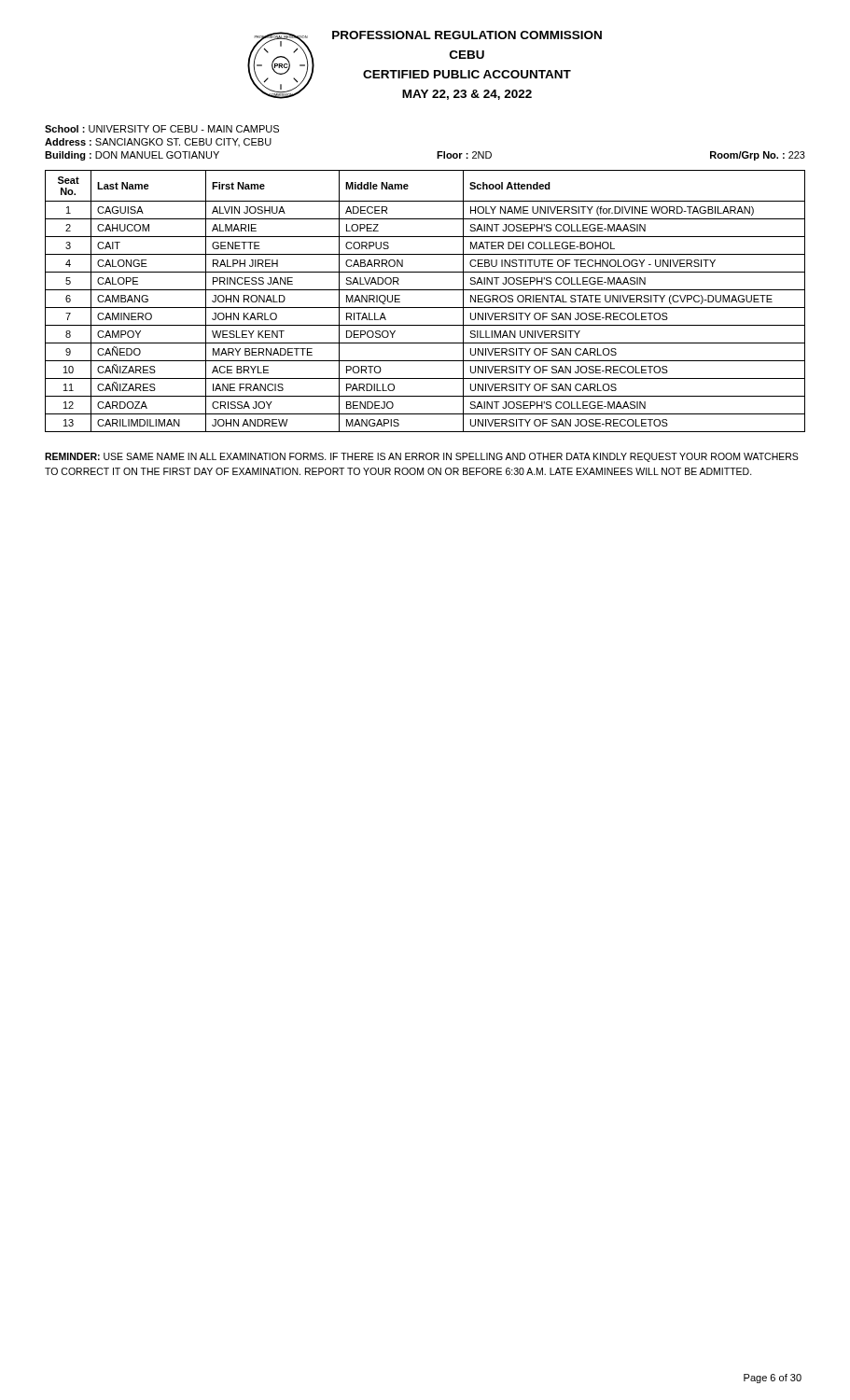Point to the region starting "Address : SANCIANGKO ST."

158,142
